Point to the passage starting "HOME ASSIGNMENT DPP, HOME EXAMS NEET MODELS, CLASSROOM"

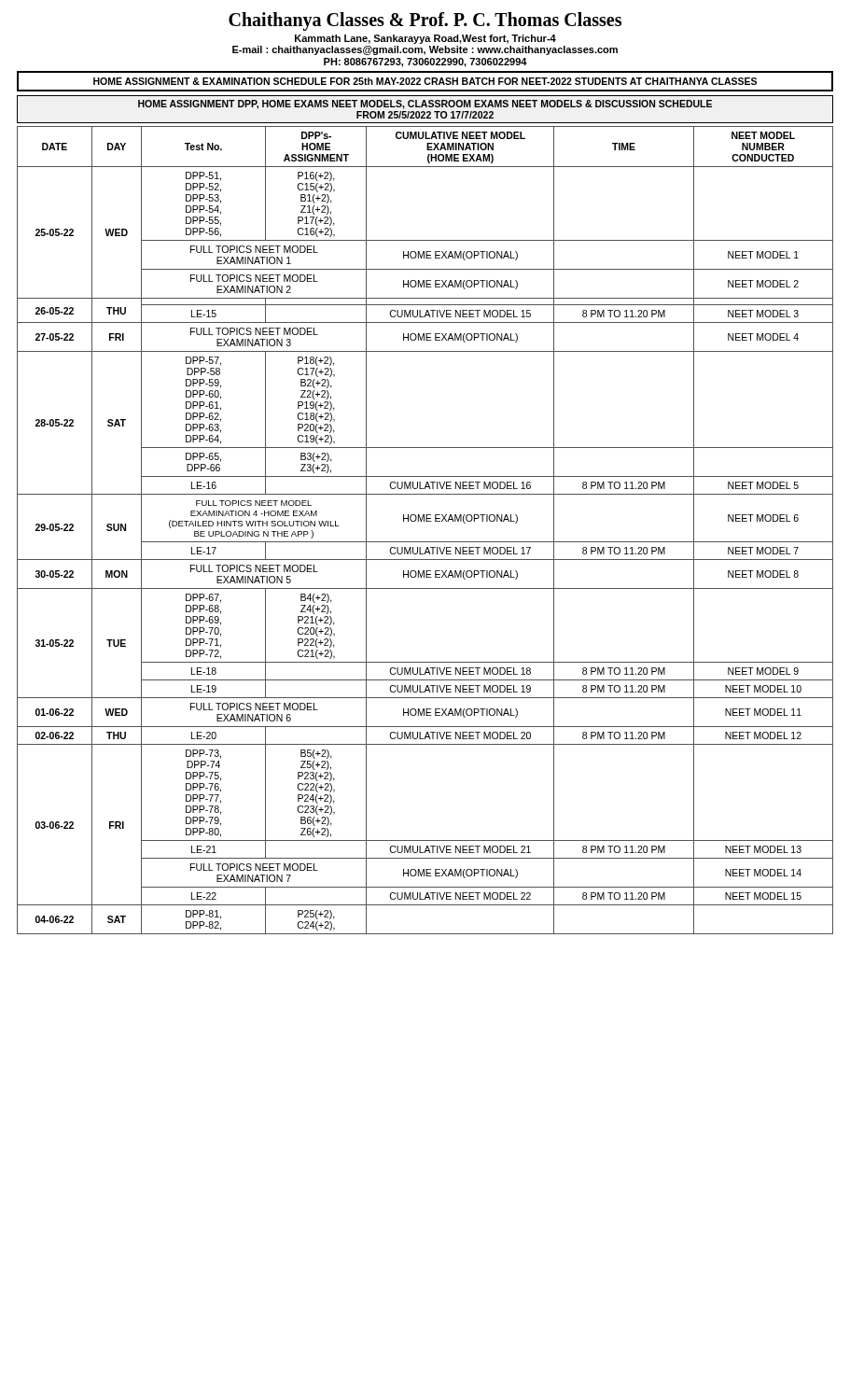click(x=425, y=109)
